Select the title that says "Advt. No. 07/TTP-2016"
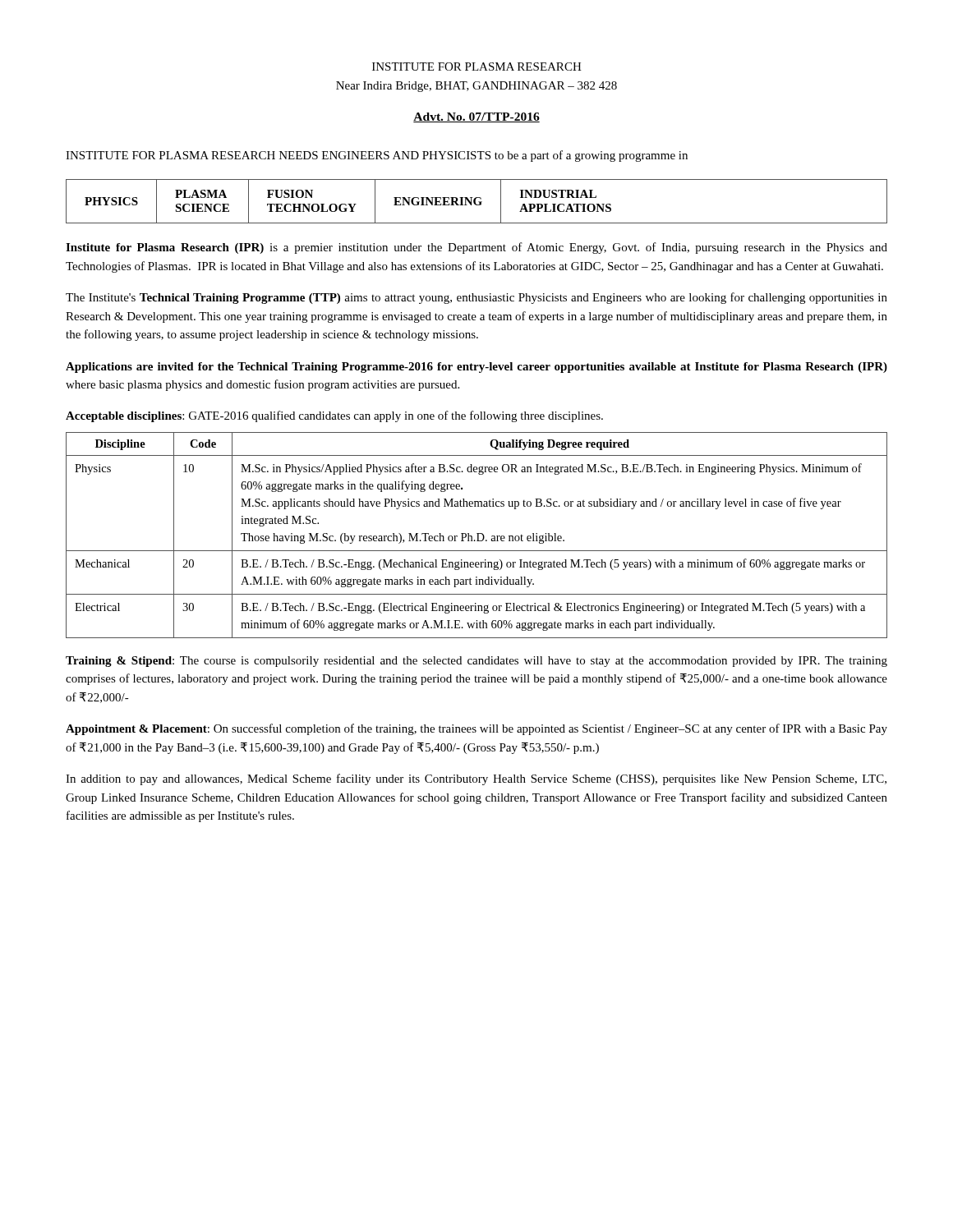The width and height of the screenshot is (953, 1232). 476,116
